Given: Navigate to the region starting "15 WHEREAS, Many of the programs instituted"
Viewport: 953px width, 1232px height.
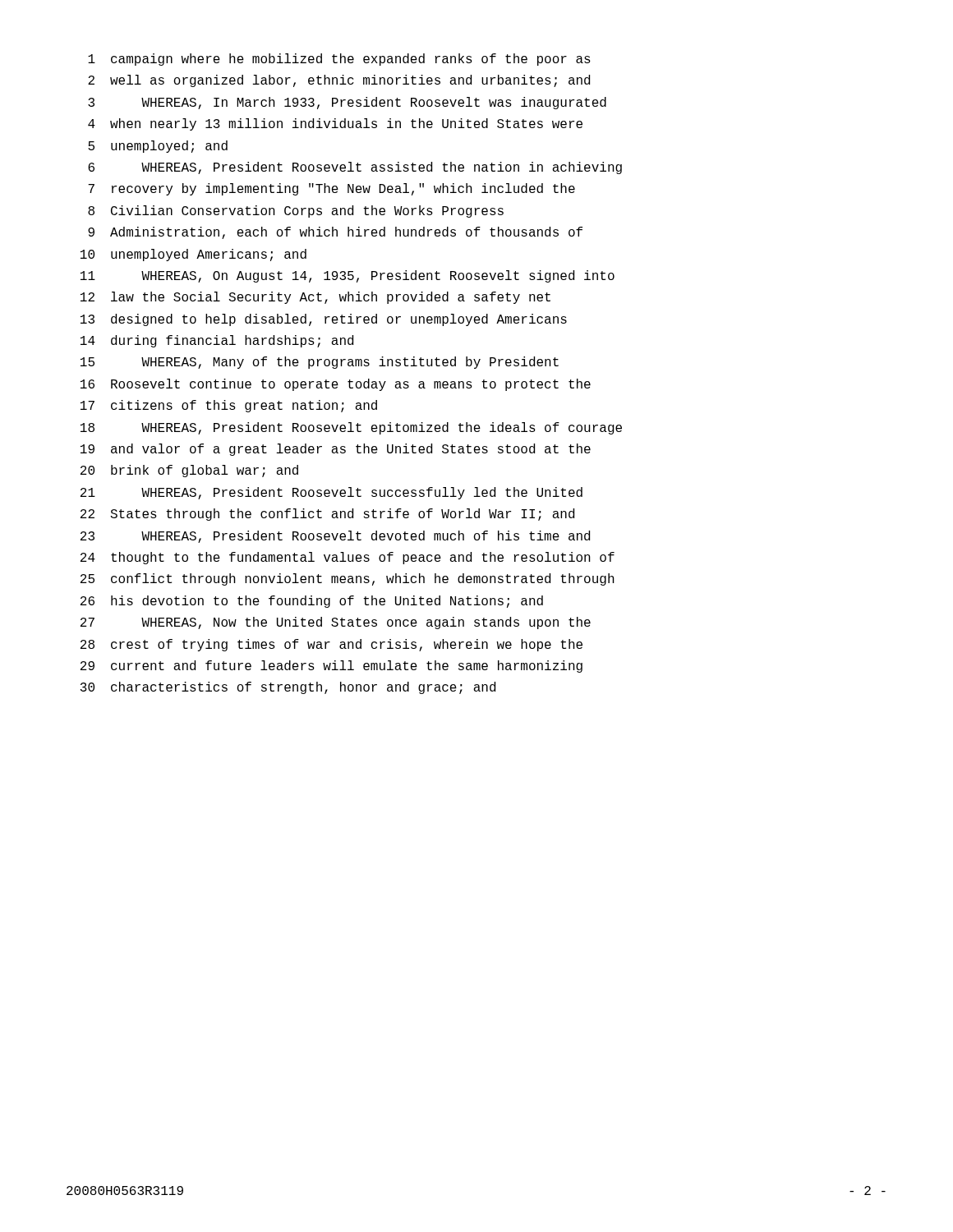Looking at the screenshot, I should point(313,364).
